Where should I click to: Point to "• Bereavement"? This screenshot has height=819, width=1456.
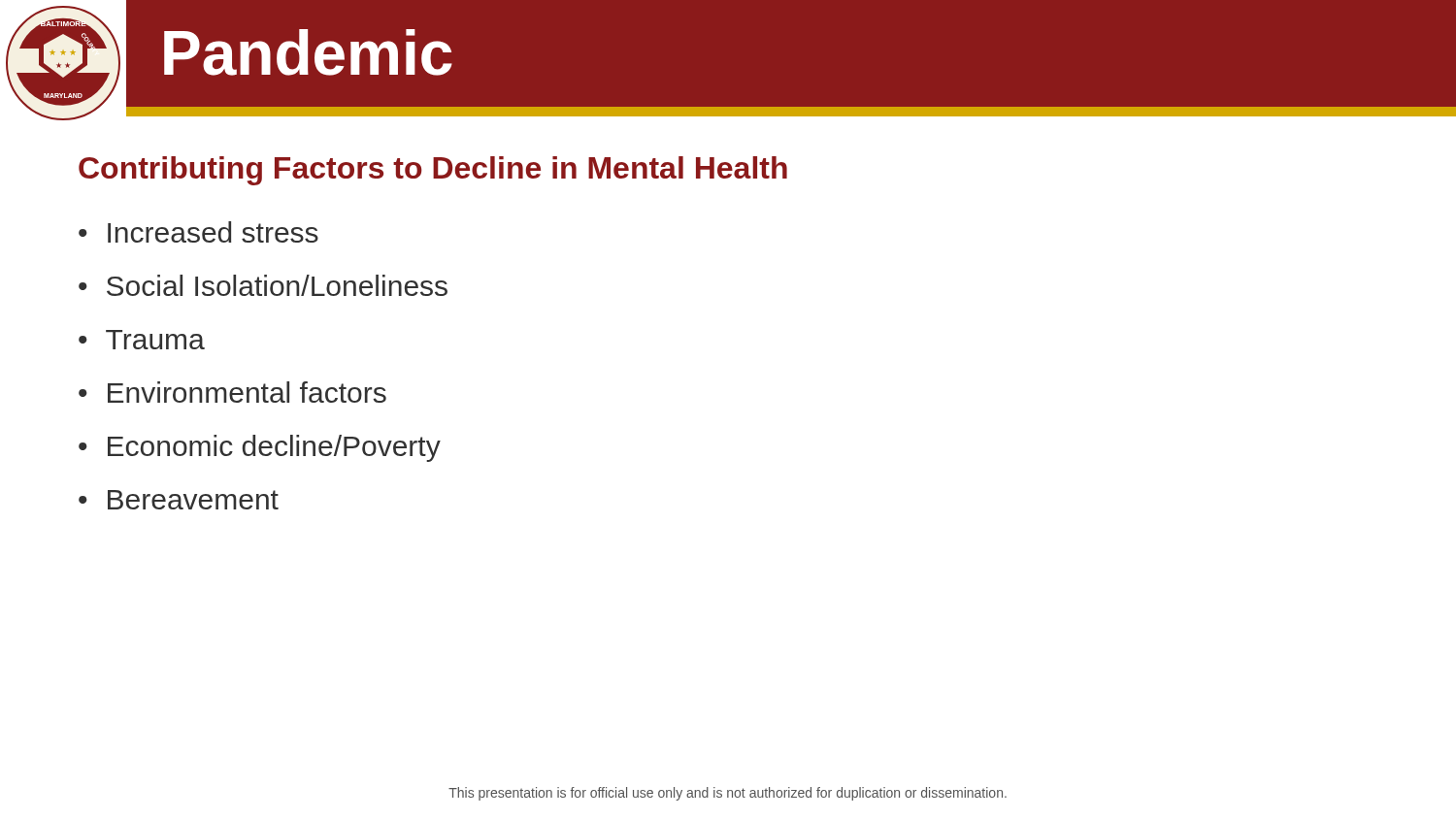tap(178, 499)
